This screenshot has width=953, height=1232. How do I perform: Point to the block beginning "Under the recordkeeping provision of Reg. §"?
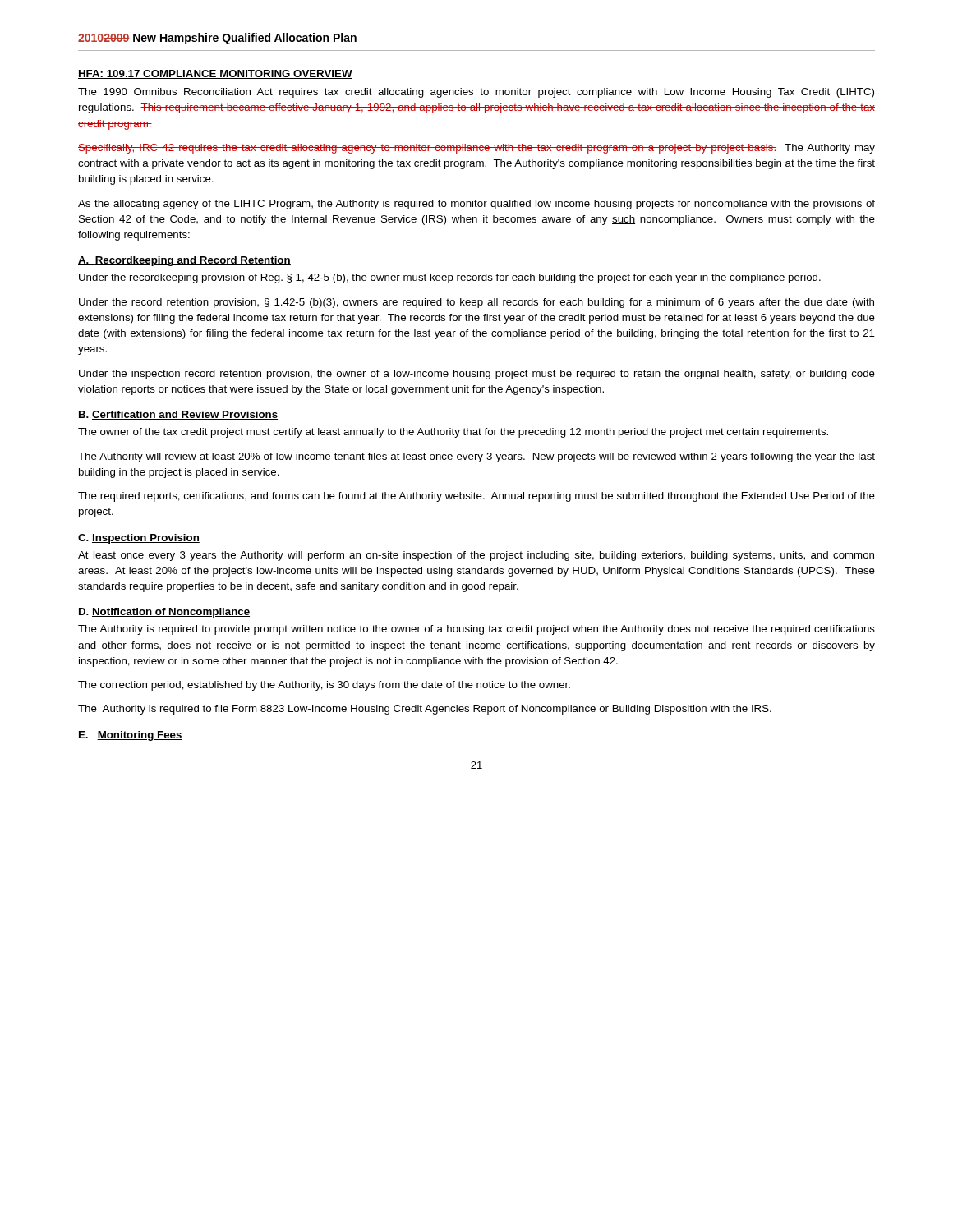[x=450, y=278]
